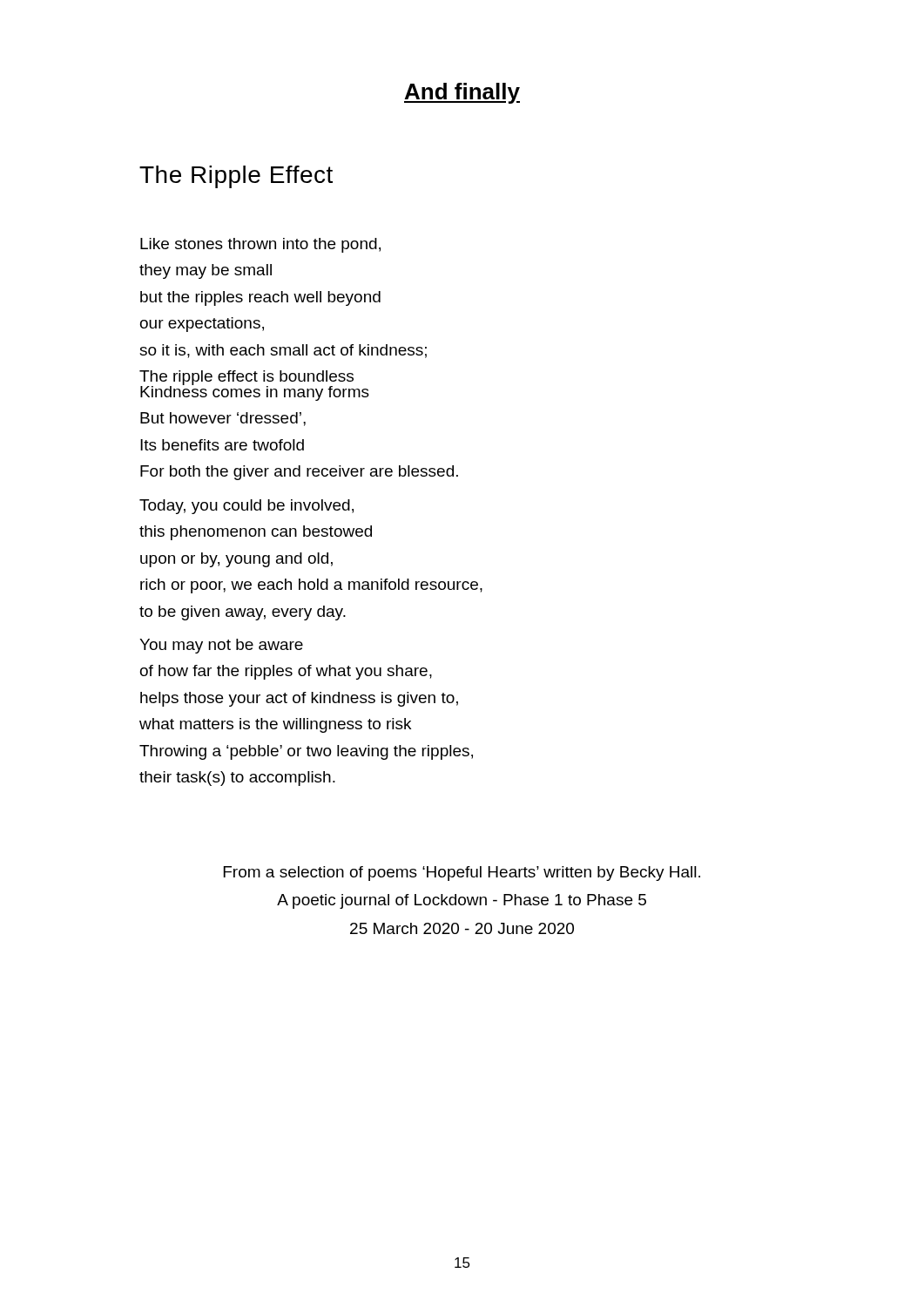This screenshot has width=924, height=1307.
Task: Locate the text starting "From a selection of poems ‘Hopeful"
Action: [x=462, y=900]
